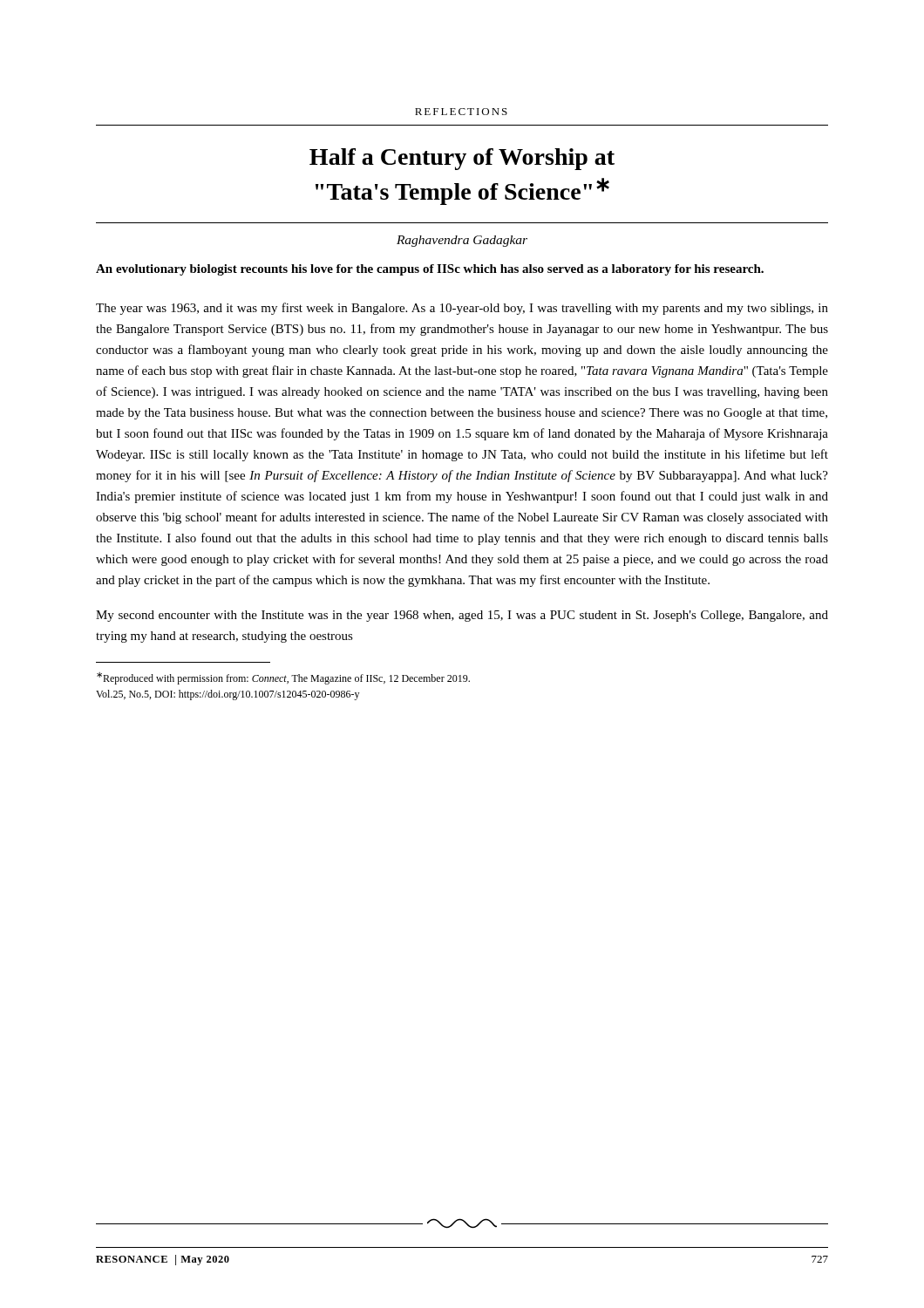
Task: Locate the footnote
Action: (x=283, y=685)
